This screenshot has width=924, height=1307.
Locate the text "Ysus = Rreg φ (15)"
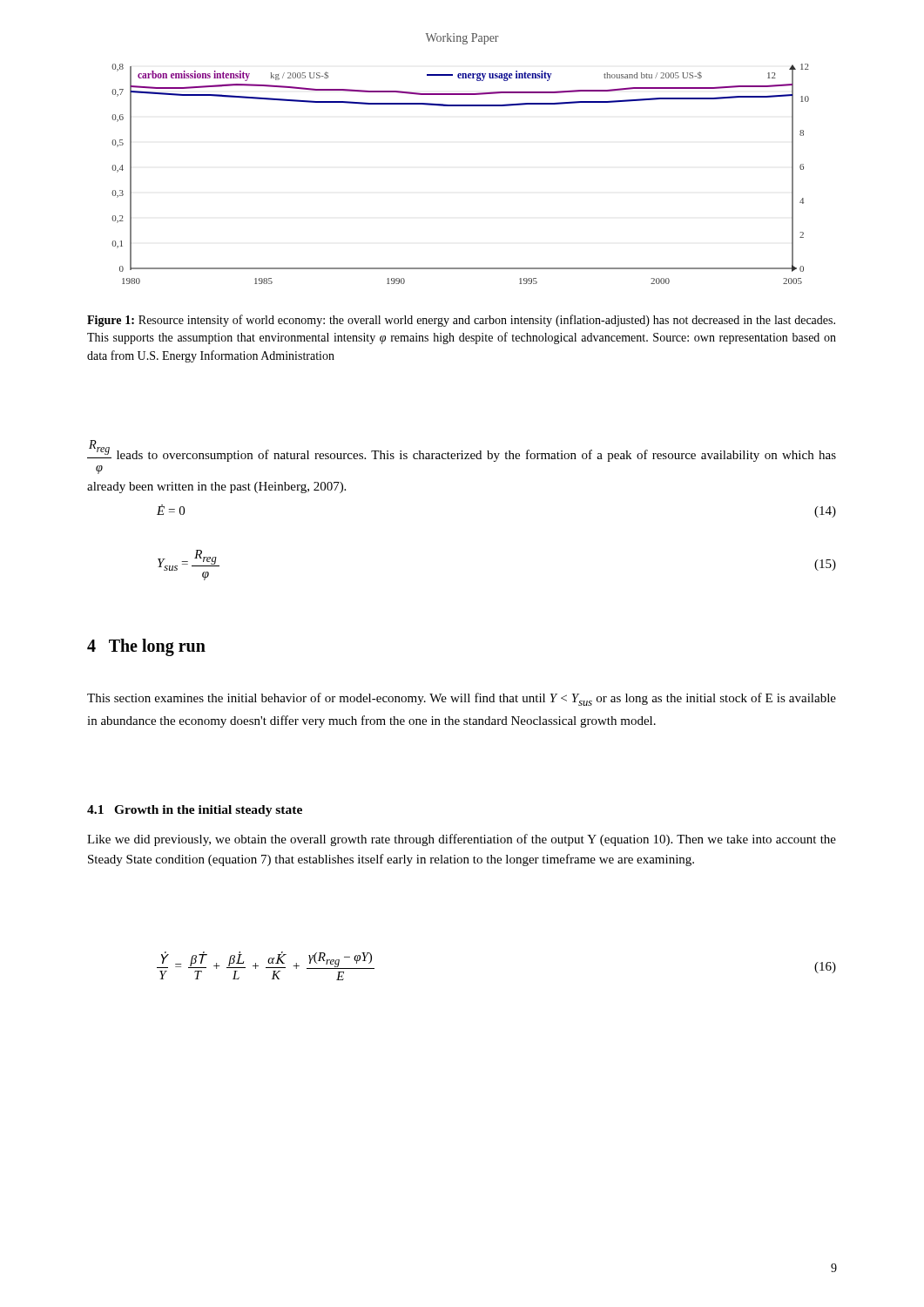(205, 566)
